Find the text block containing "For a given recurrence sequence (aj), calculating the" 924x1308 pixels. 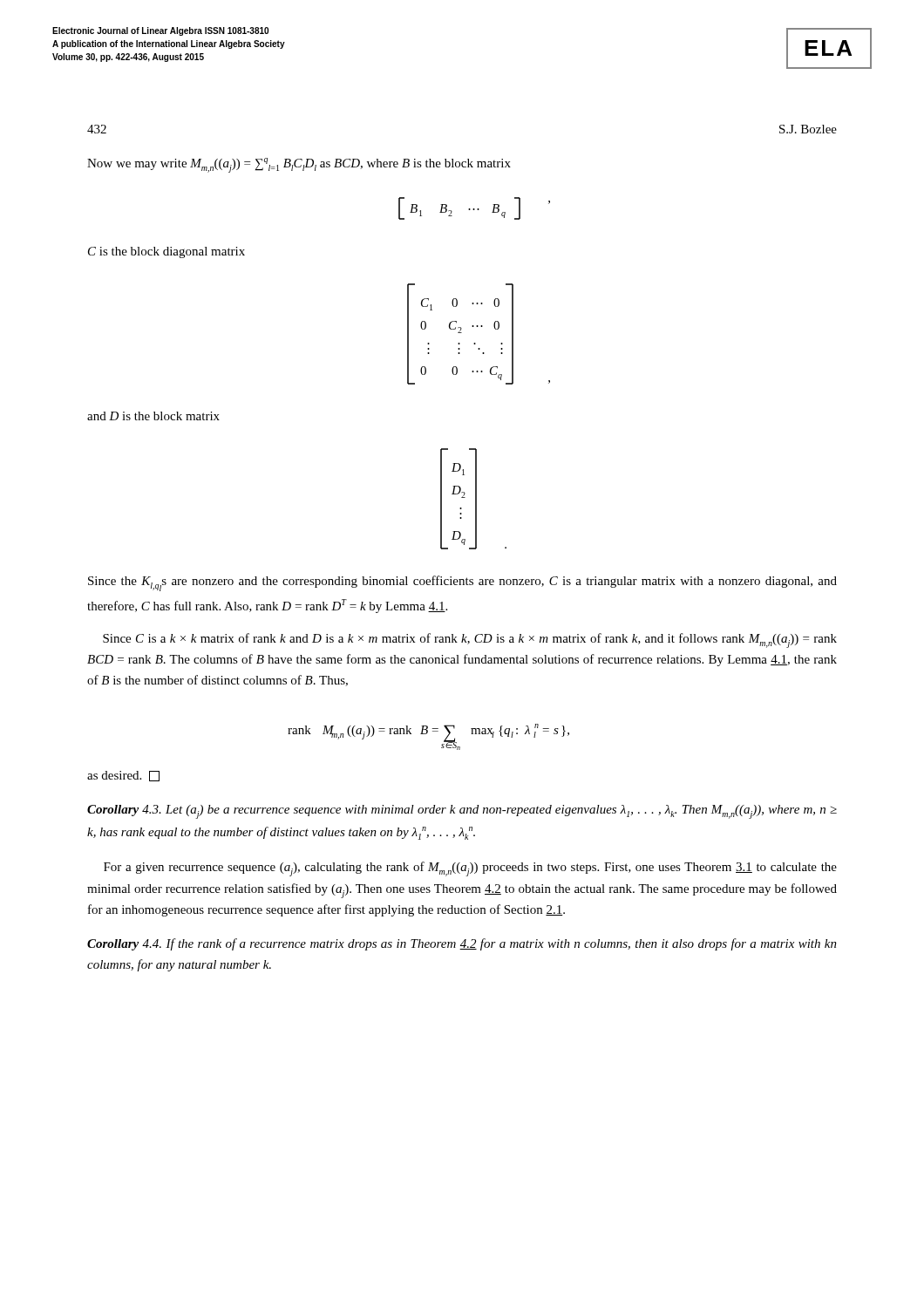click(x=462, y=888)
